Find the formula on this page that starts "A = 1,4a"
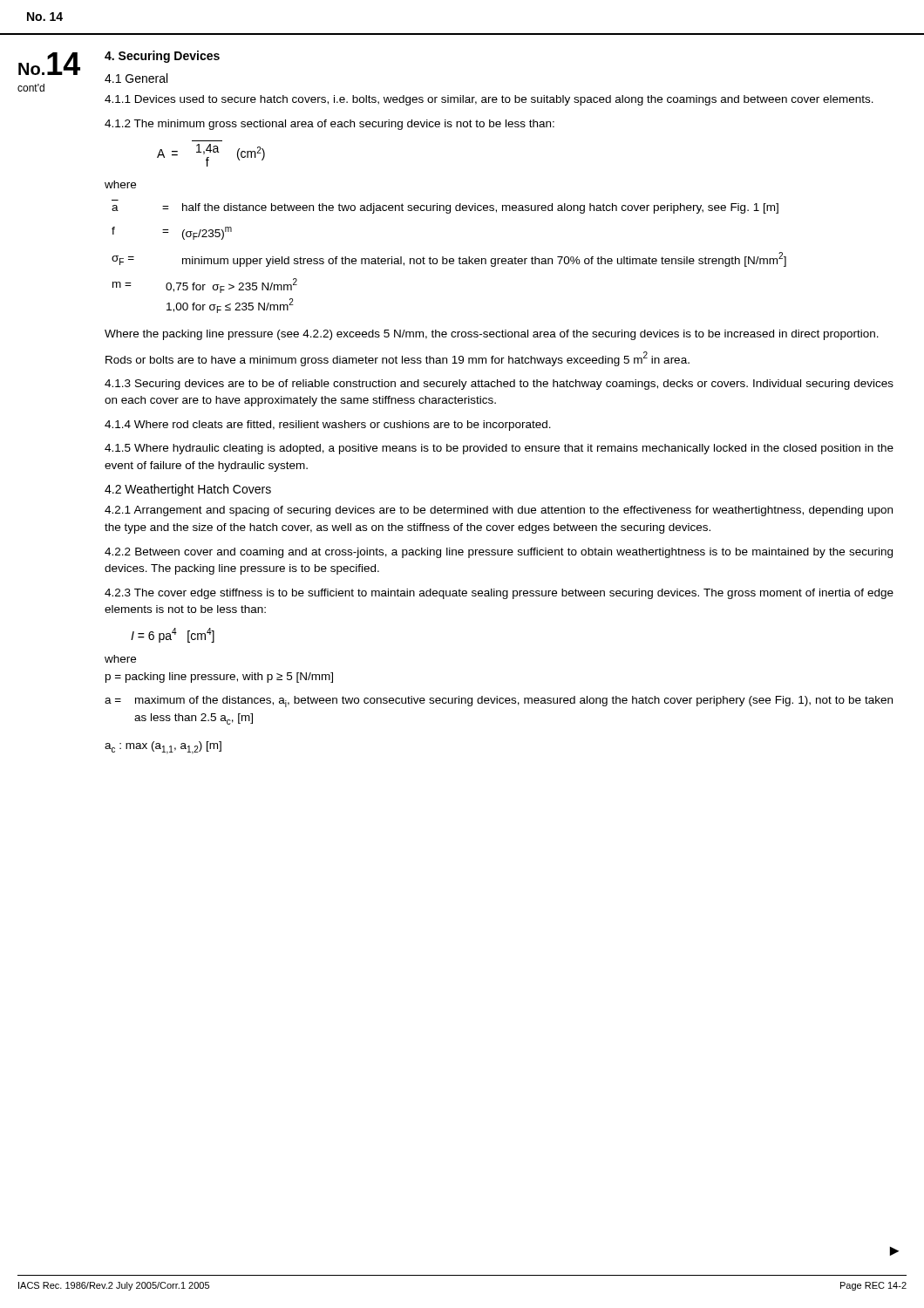 tap(211, 155)
